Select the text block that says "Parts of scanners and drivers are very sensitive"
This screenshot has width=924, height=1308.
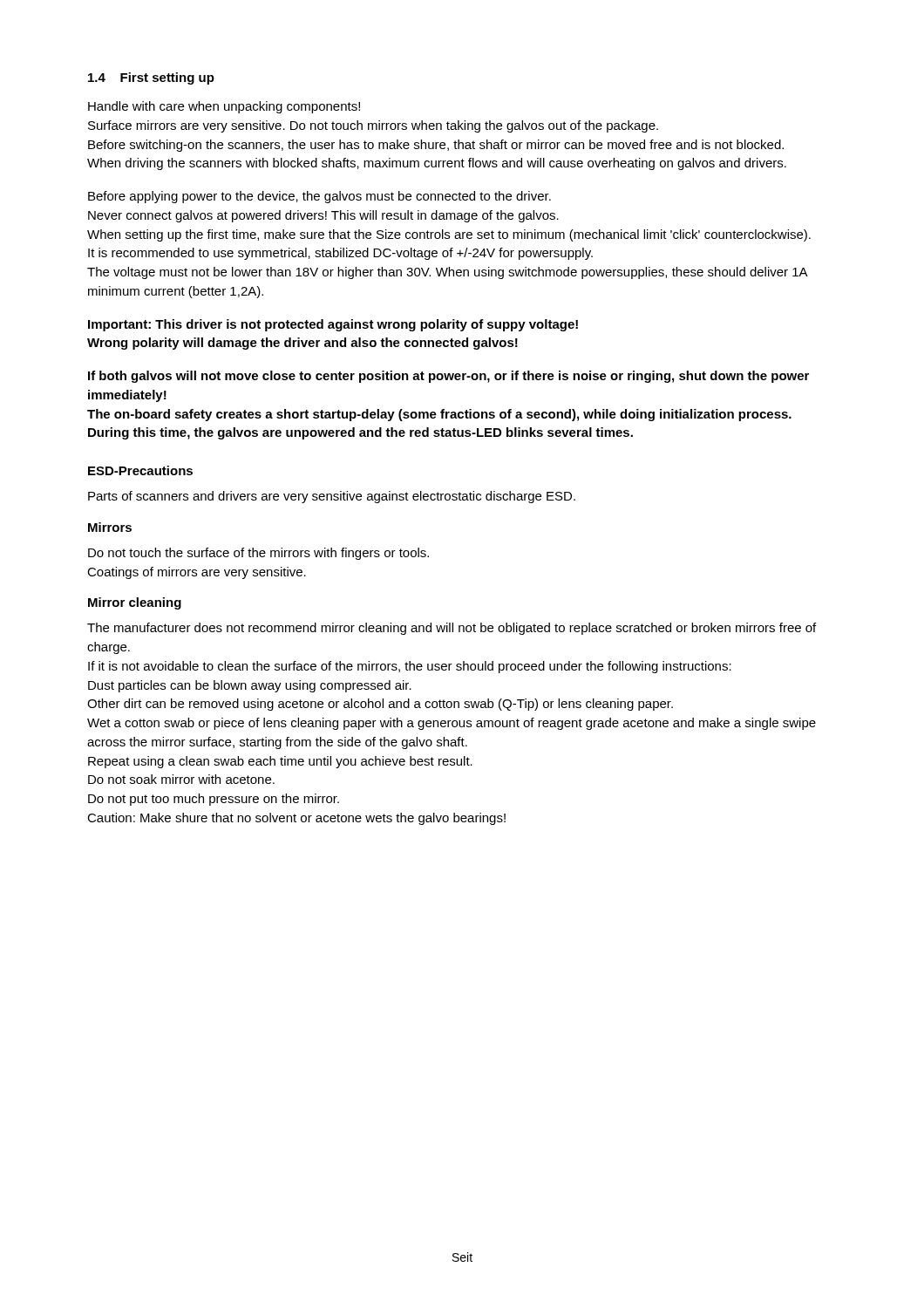click(x=332, y=496)
